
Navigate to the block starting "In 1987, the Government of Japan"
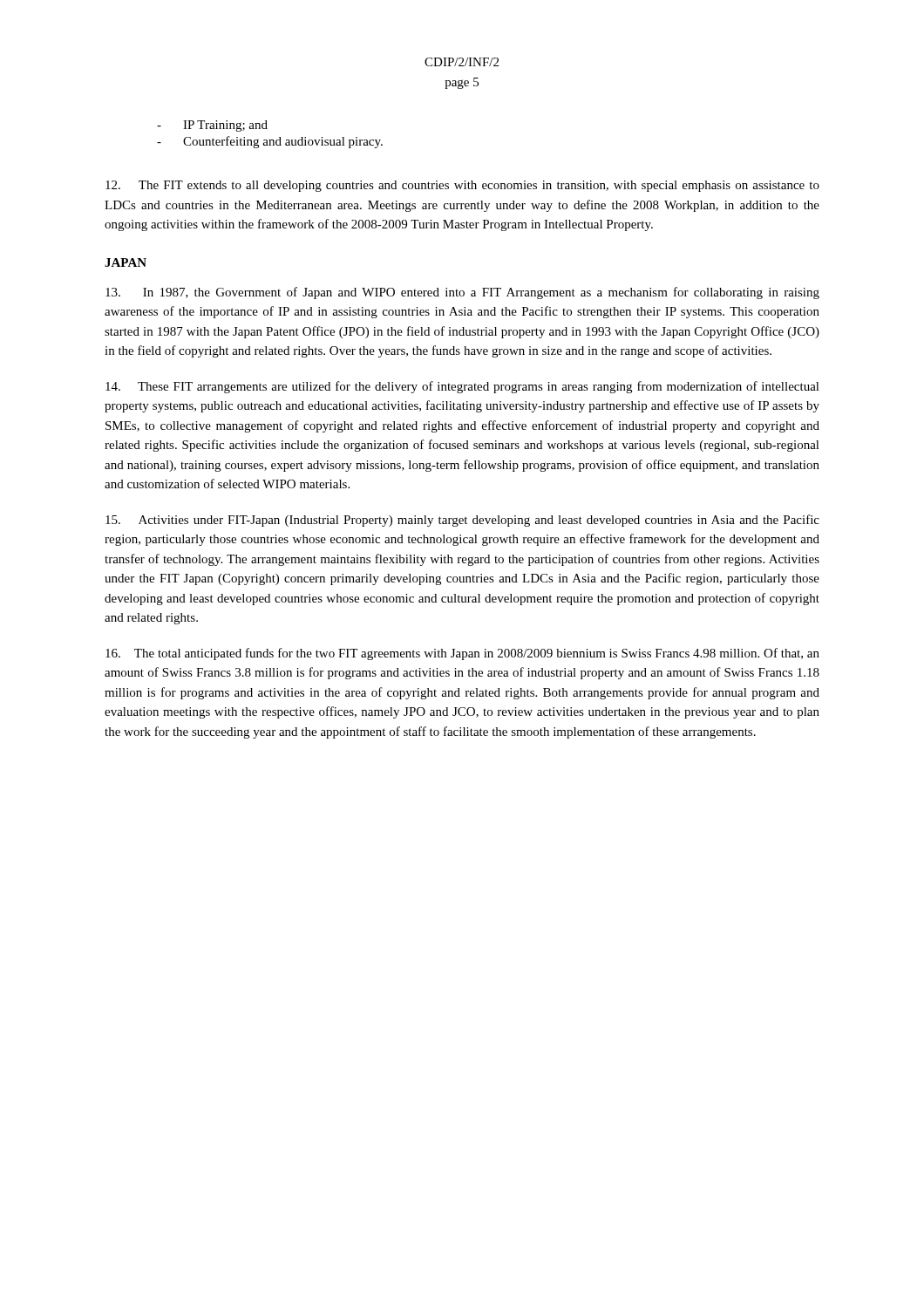point(462,321)
